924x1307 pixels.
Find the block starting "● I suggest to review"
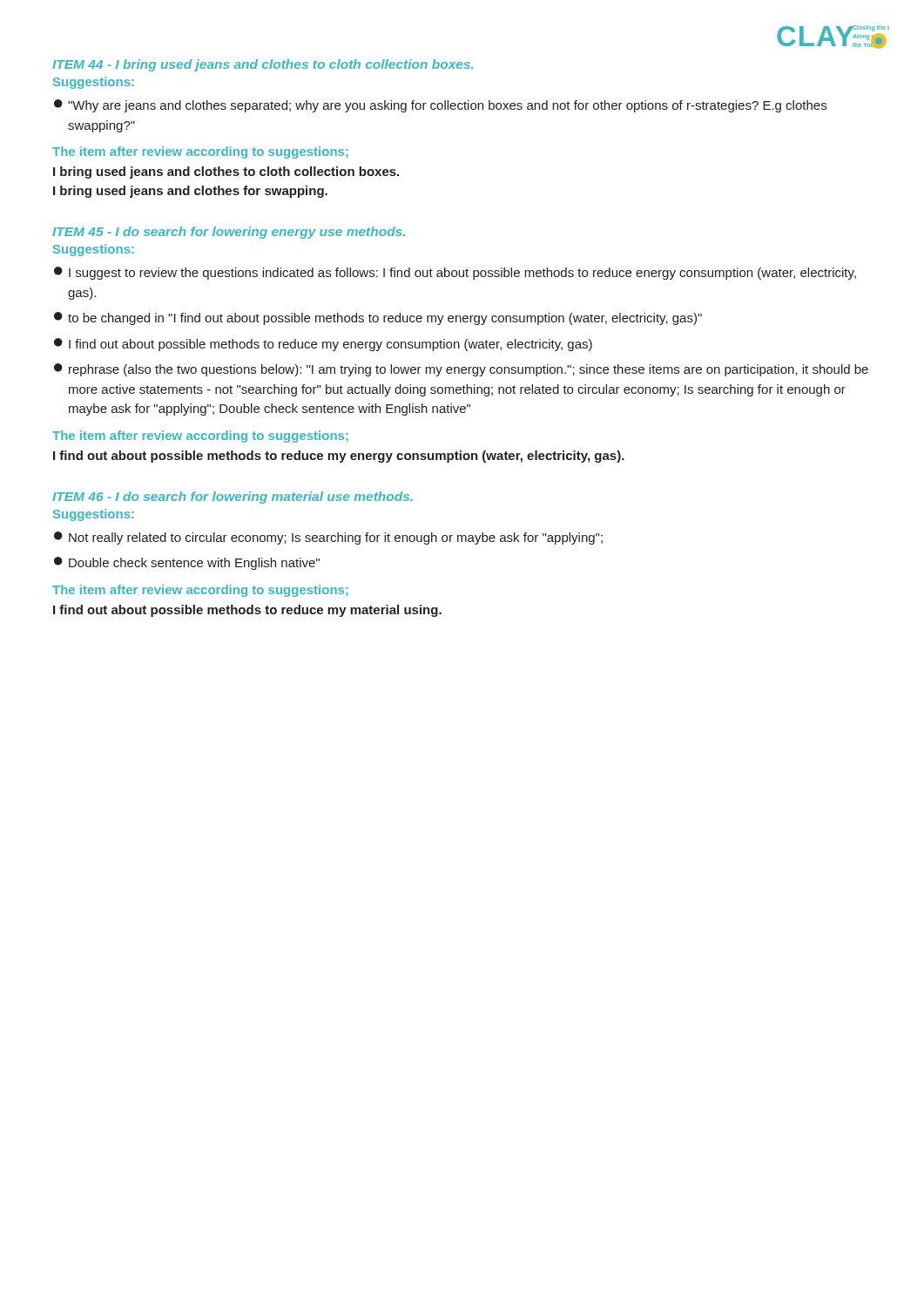(462, 283)
